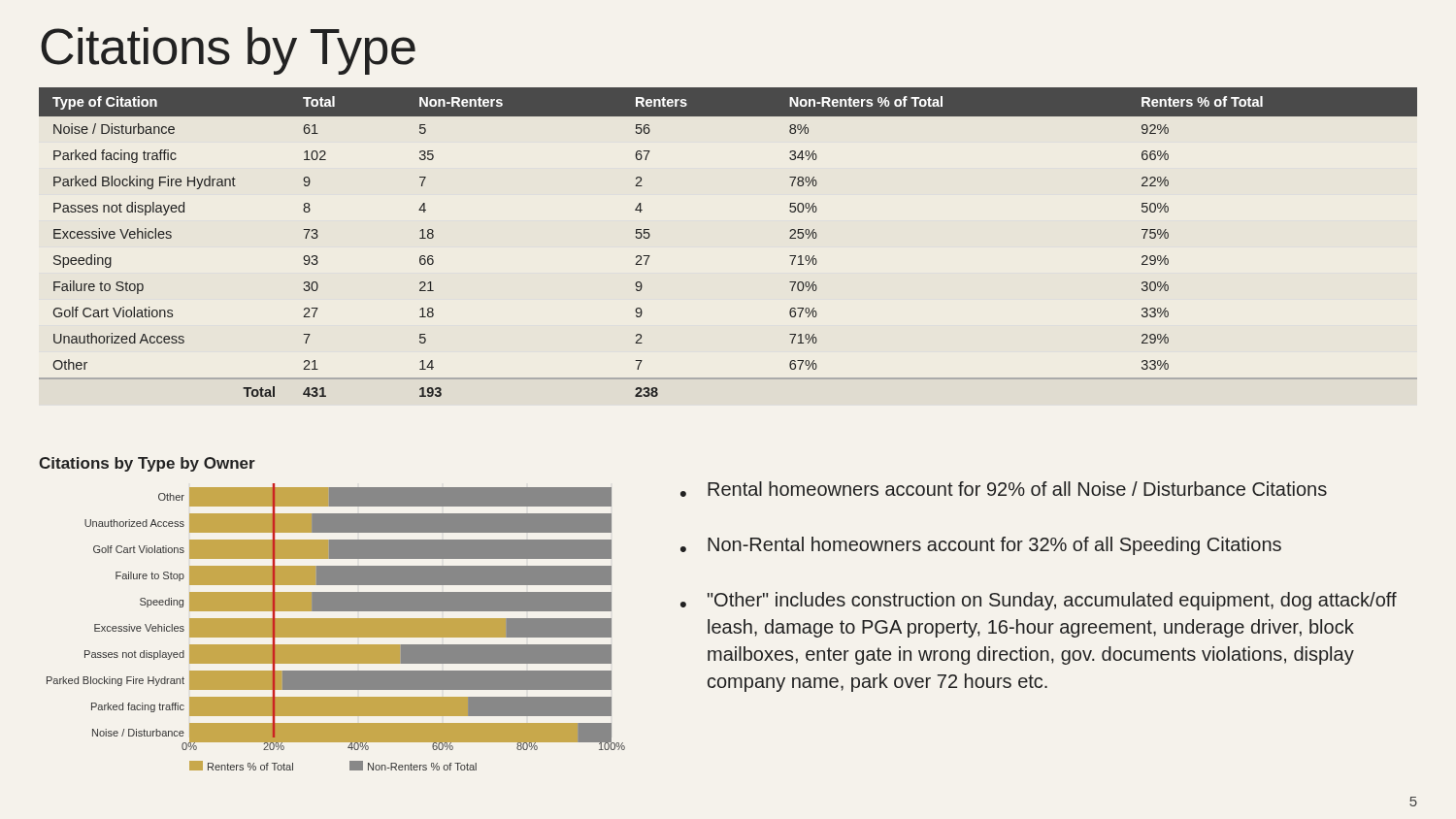The image size is (1456, 819).
Task: Locate the table with the text "Unauthorized Access"
Action: tap(728, 246)
